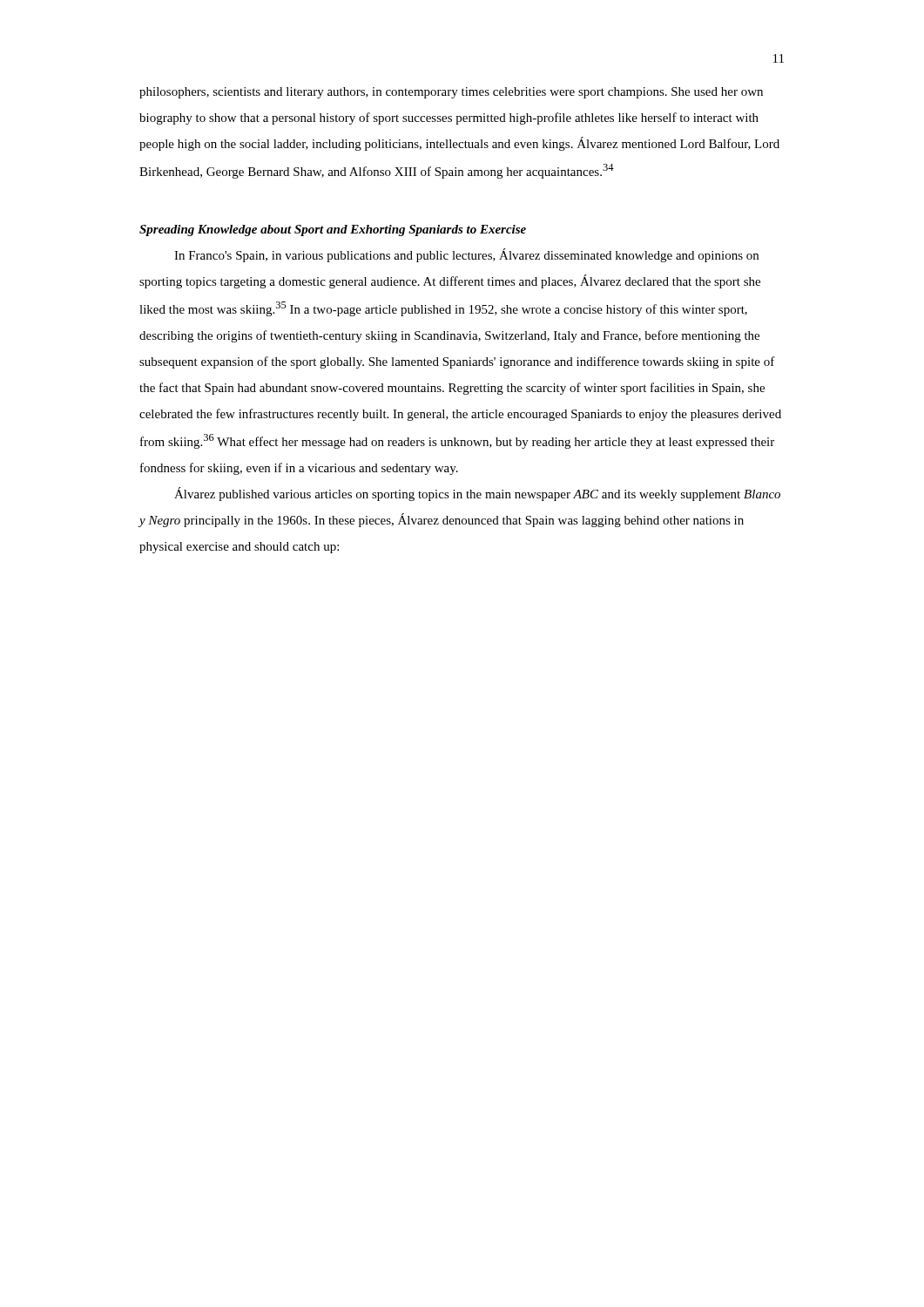
Task: Point to the block beginning "Álvarez published various articles on sporting topics"
Action: (x=460, y=520)
